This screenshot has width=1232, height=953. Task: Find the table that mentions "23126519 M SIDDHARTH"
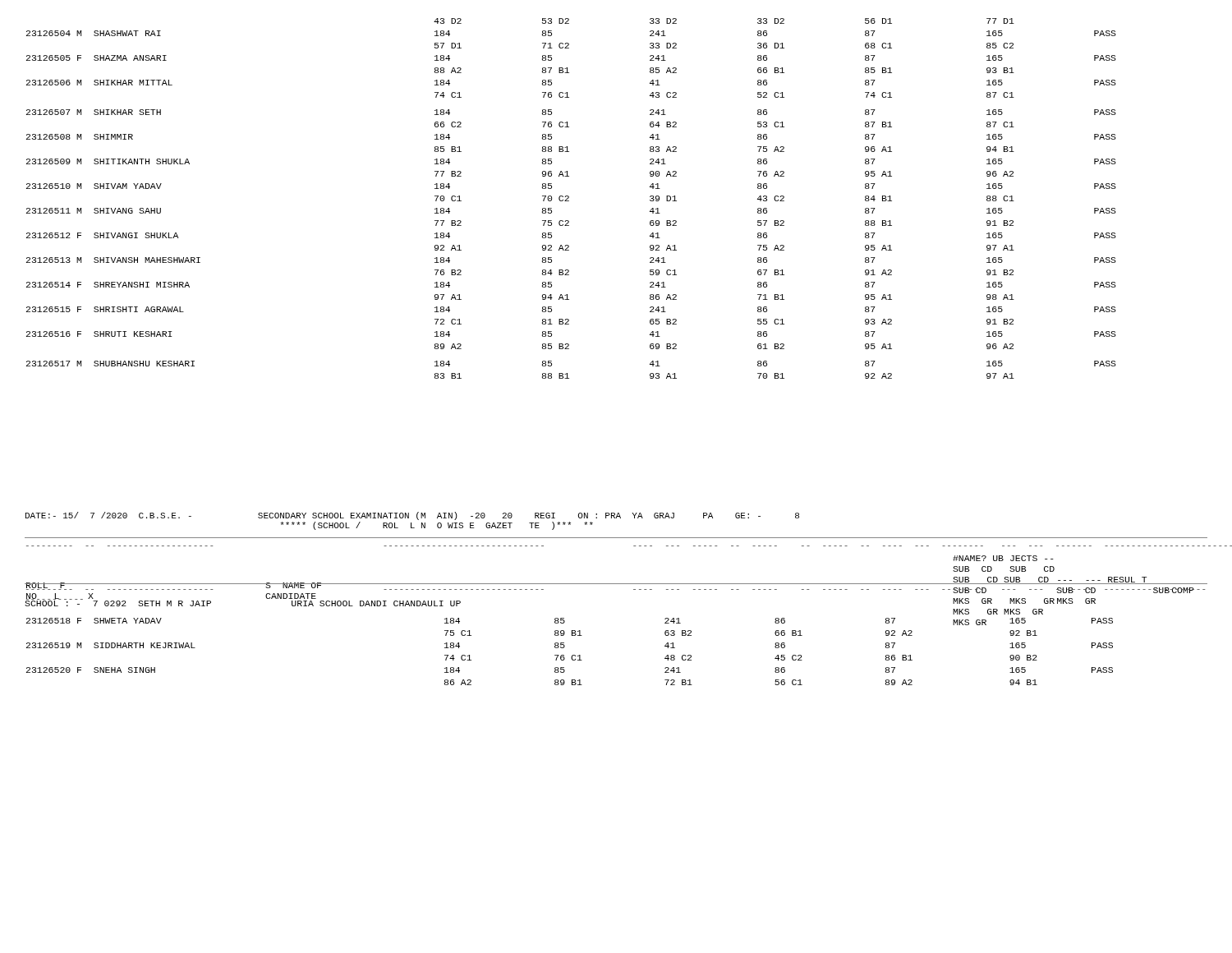coord(616,651)
